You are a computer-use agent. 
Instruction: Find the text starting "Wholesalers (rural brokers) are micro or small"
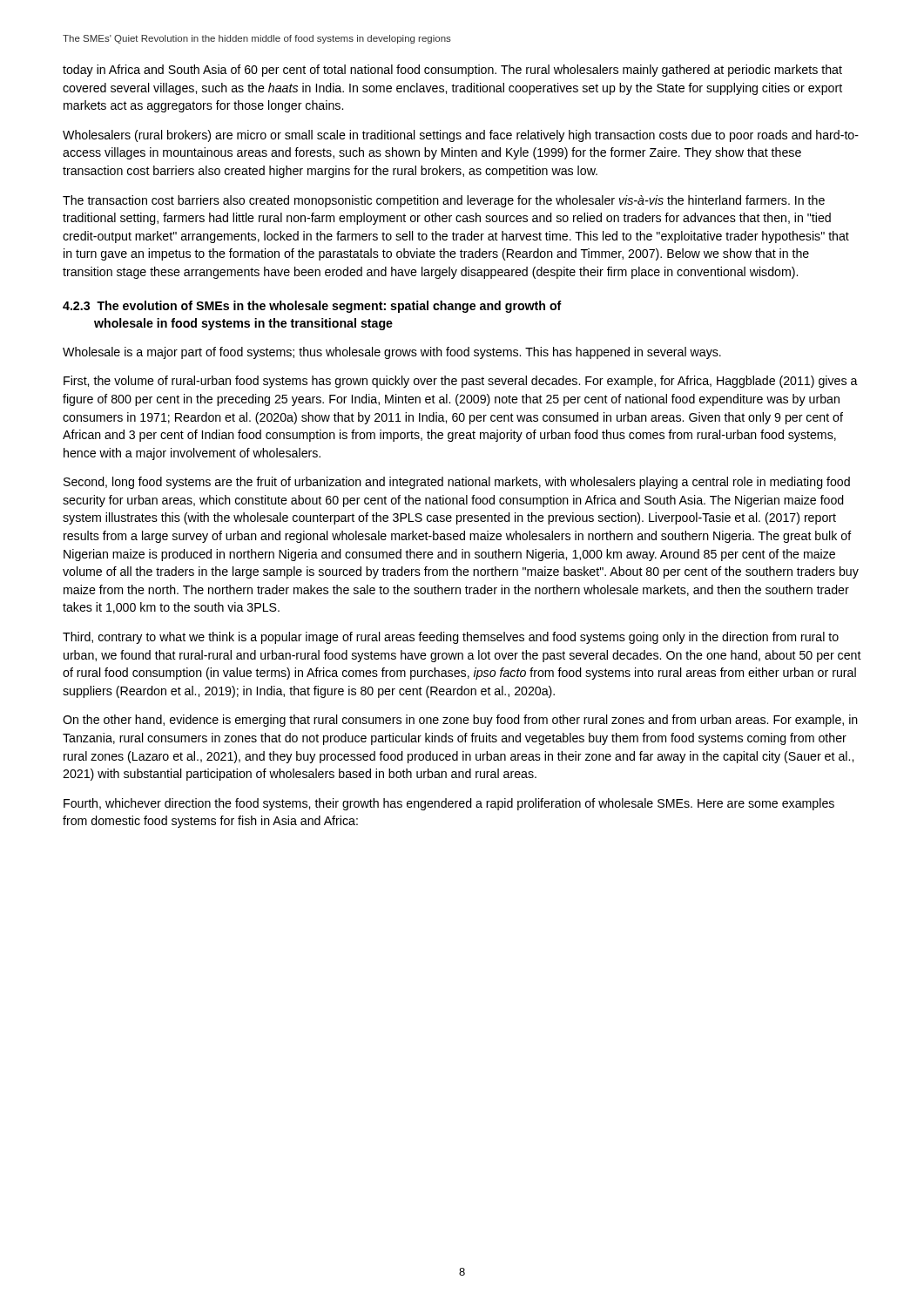461,153
